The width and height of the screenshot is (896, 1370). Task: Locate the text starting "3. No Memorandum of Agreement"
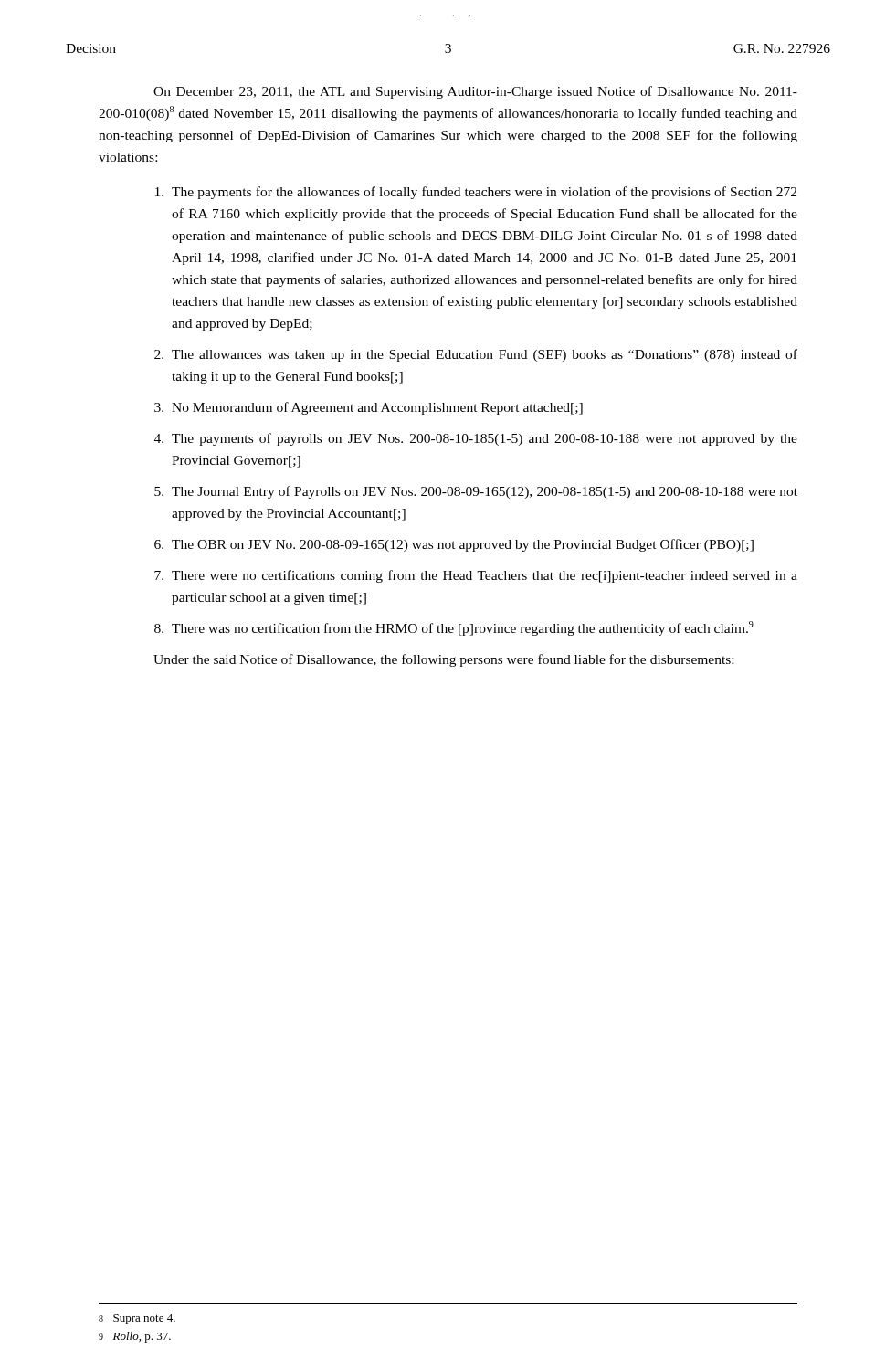(359, 408)
